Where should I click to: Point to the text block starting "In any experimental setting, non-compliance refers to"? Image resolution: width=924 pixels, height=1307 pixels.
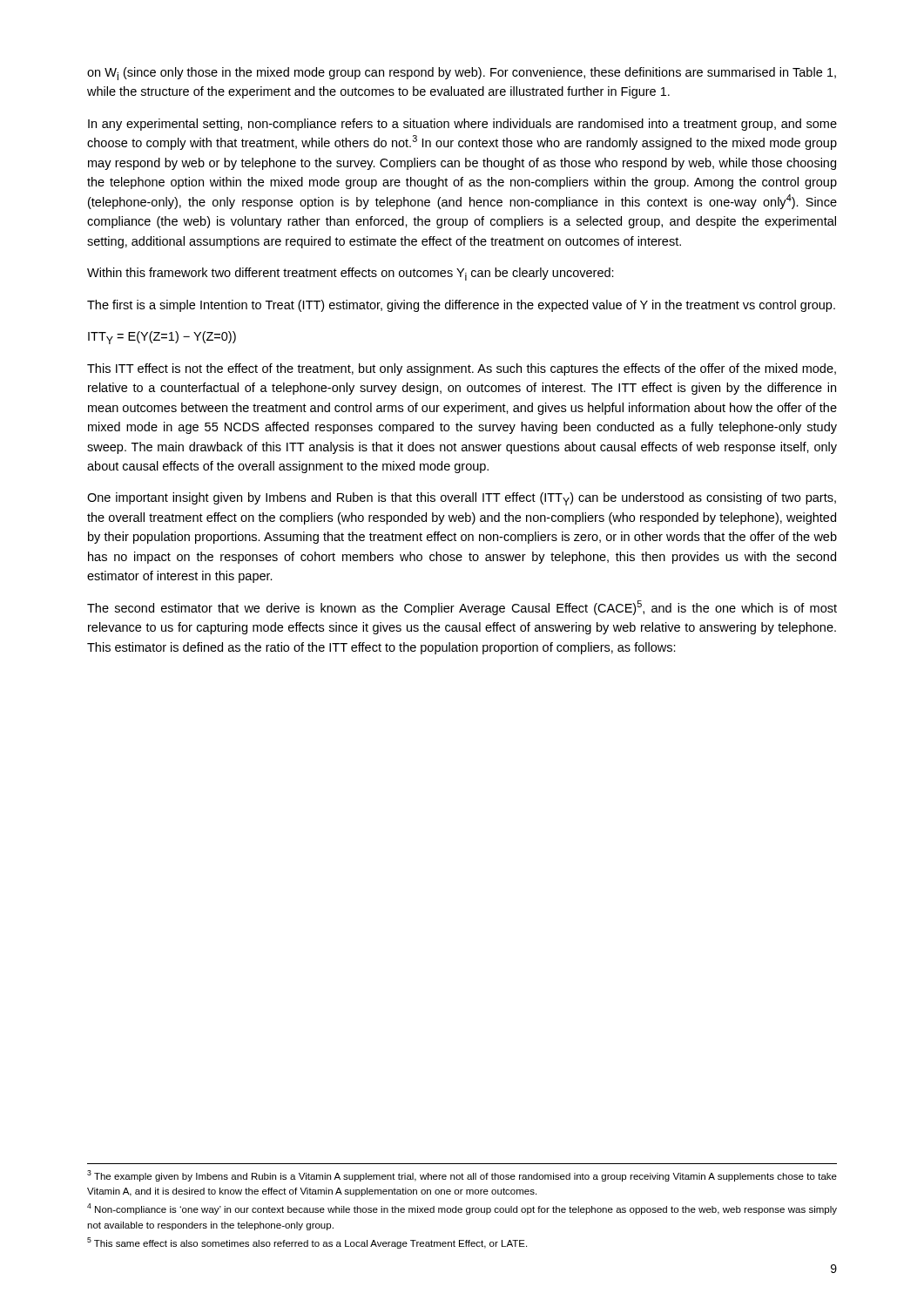[462, 182]
